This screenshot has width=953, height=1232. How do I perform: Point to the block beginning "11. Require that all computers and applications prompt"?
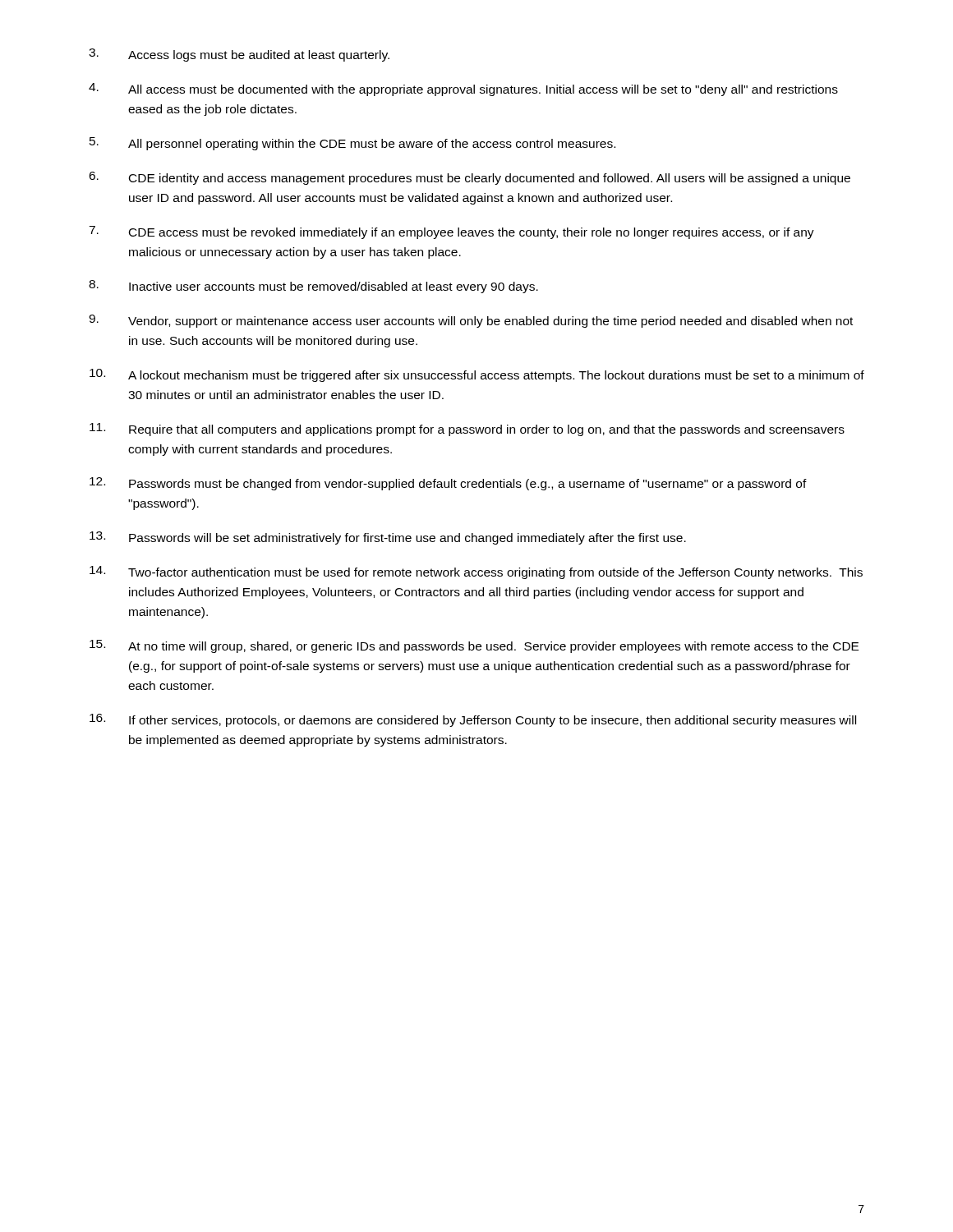[476, 440]
